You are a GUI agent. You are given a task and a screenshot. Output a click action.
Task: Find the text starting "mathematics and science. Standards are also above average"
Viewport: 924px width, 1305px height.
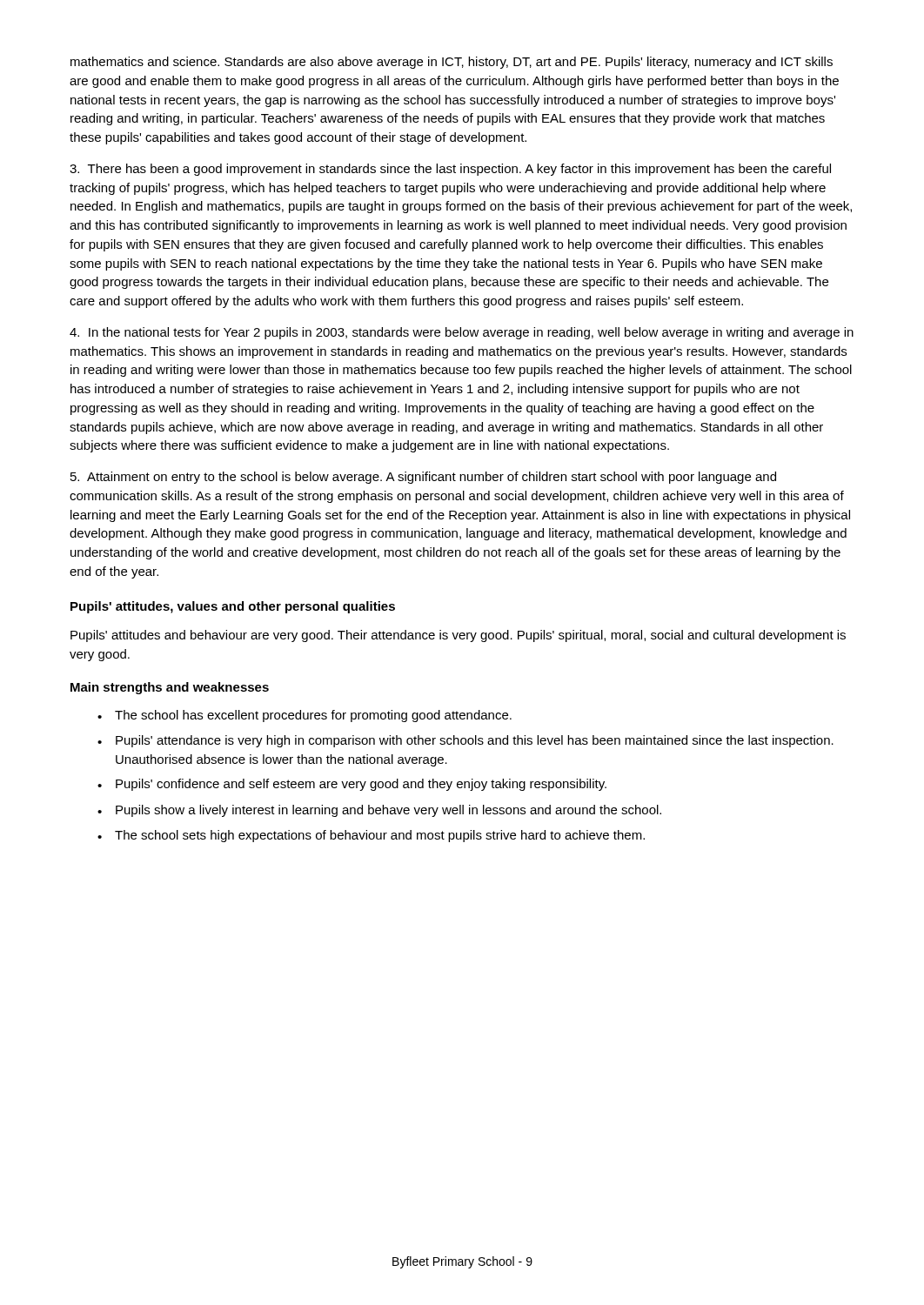[462, 100]
